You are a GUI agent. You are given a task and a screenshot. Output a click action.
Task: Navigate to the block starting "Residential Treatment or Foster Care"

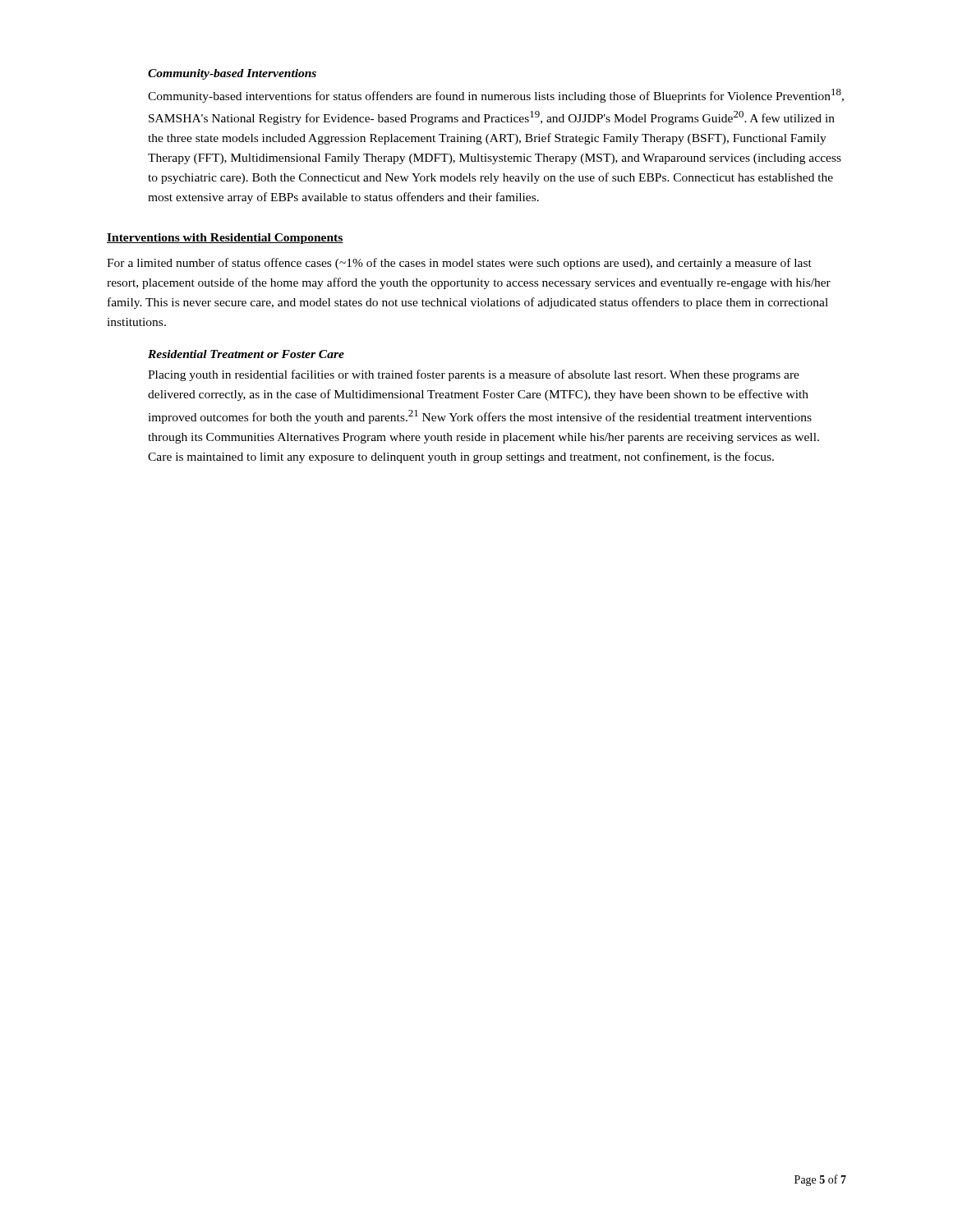coord(246,354)
